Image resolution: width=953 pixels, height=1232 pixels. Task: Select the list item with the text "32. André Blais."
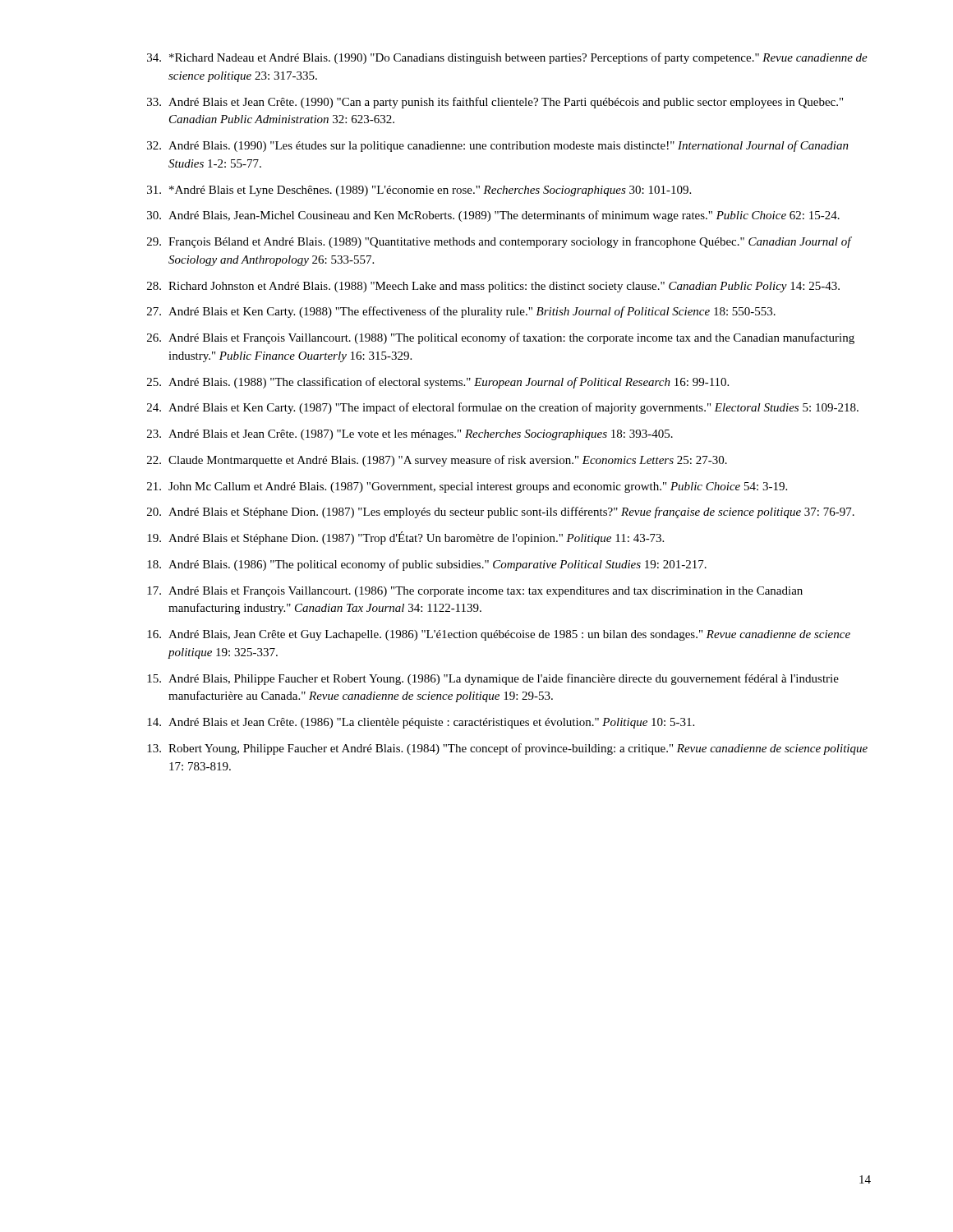point(499,155)
